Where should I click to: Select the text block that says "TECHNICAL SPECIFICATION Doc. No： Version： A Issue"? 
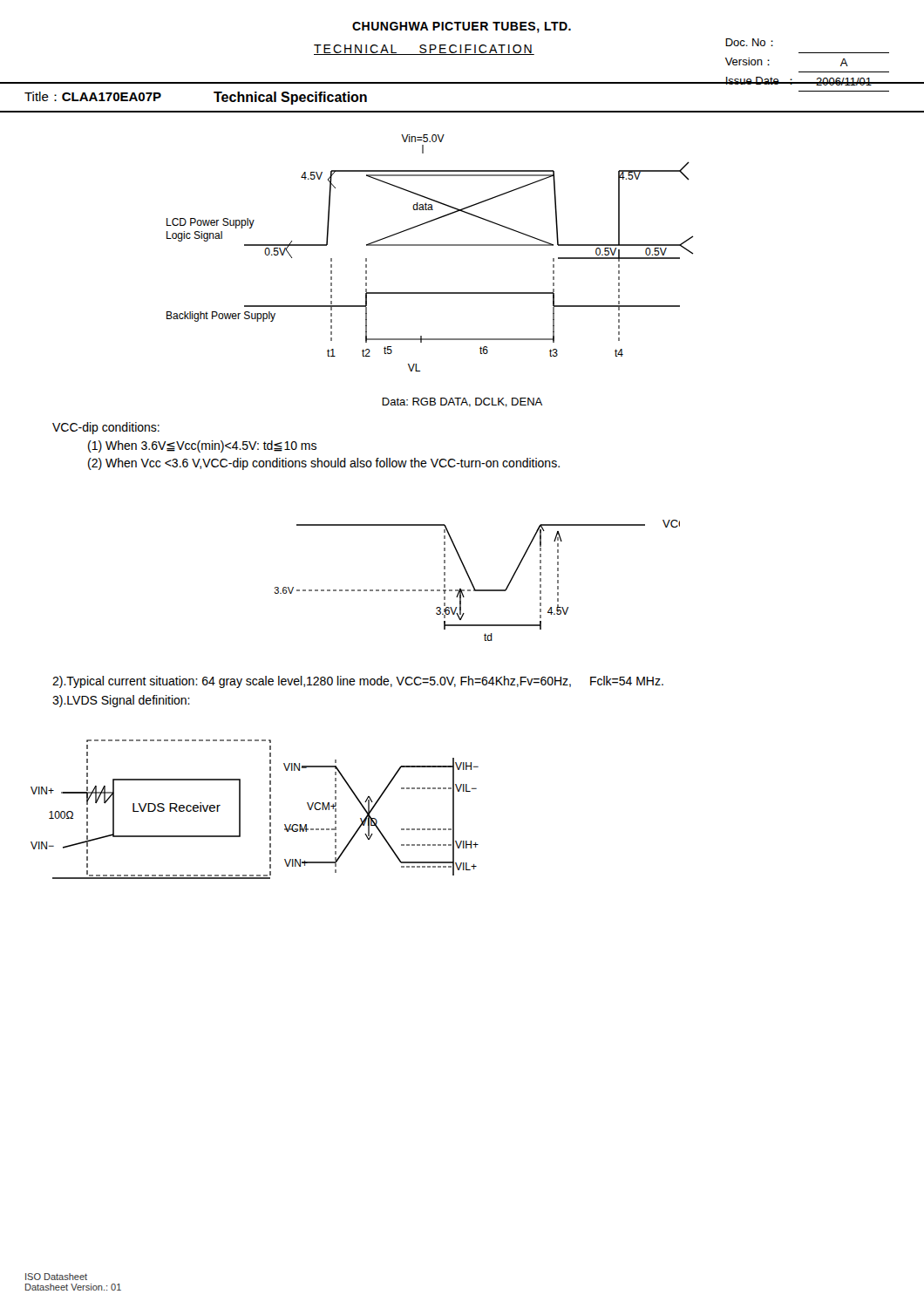[x=424, y=46]
